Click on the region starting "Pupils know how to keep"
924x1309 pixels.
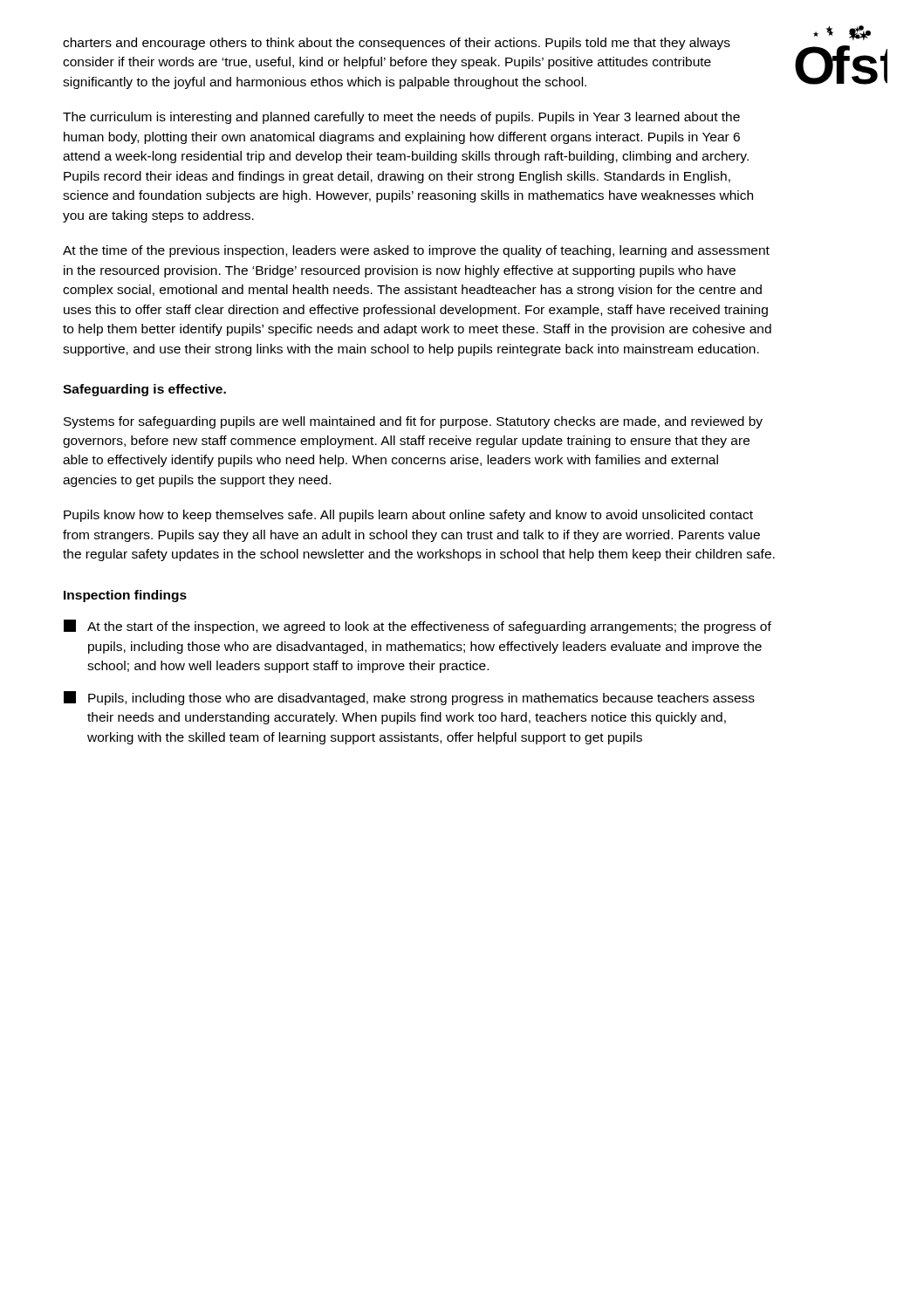coord(419,534)
